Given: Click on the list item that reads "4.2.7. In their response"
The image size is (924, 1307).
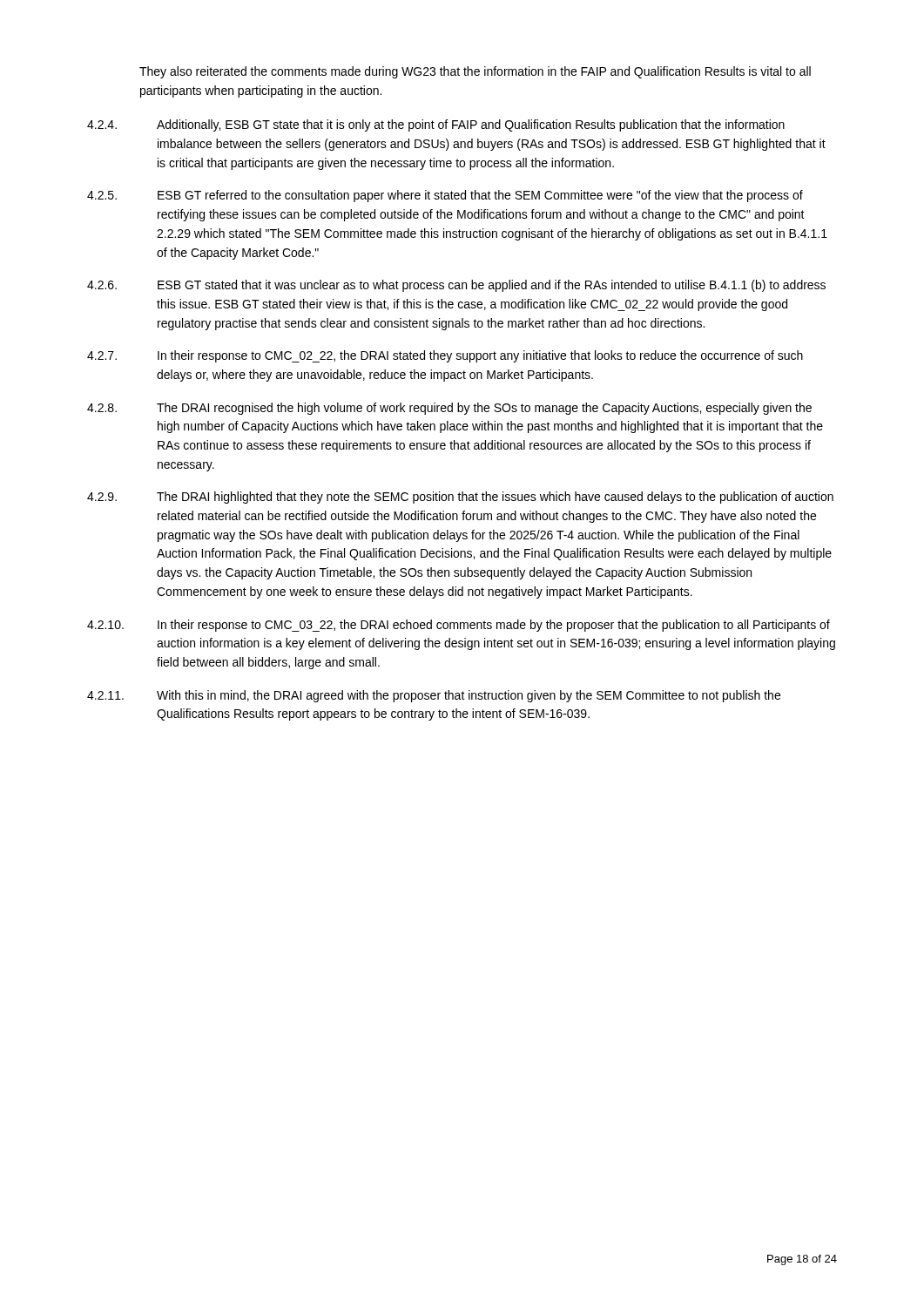Looking at the screenshot, I should point(462,366).
